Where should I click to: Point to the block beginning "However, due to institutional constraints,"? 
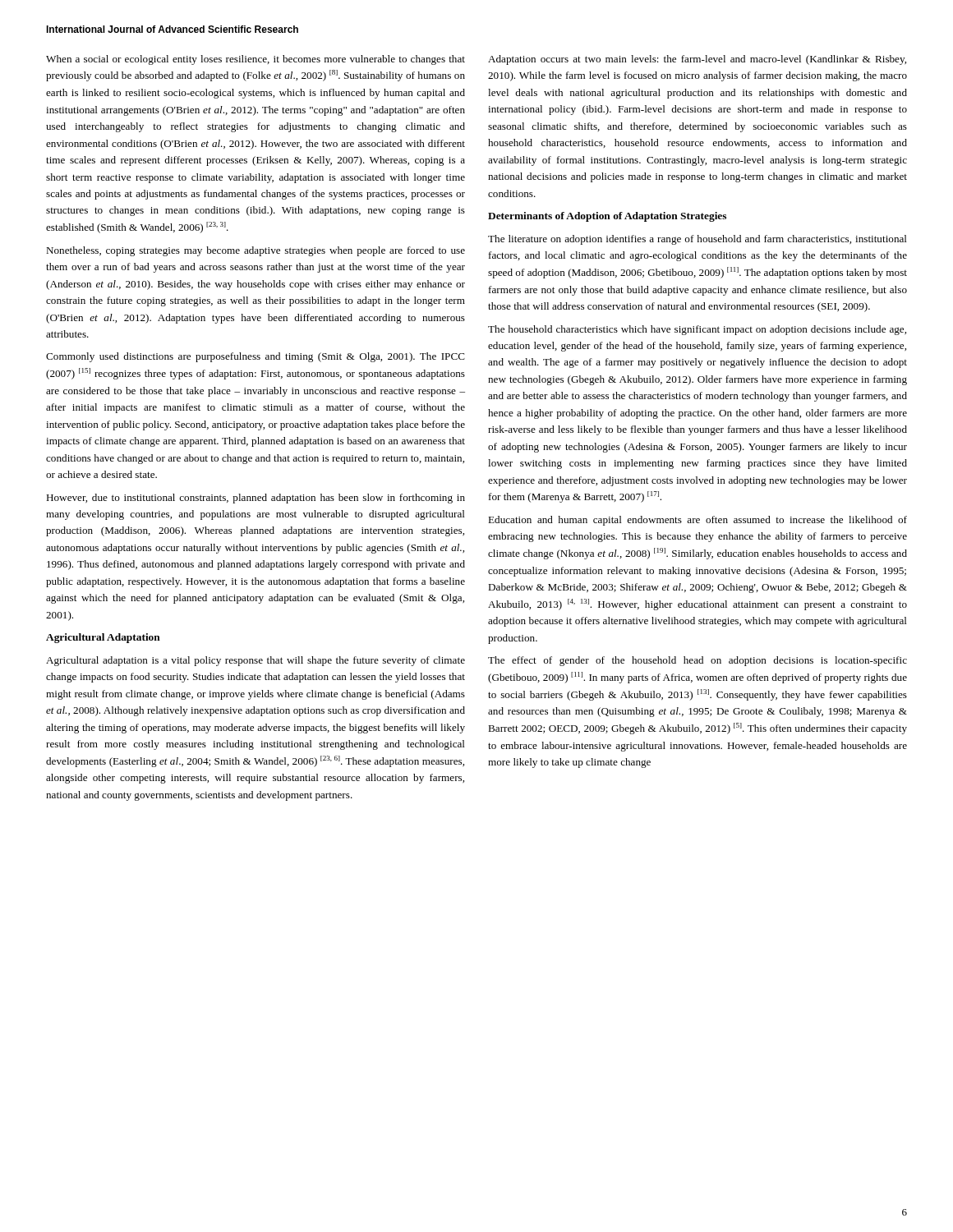(x=255, y=556)
